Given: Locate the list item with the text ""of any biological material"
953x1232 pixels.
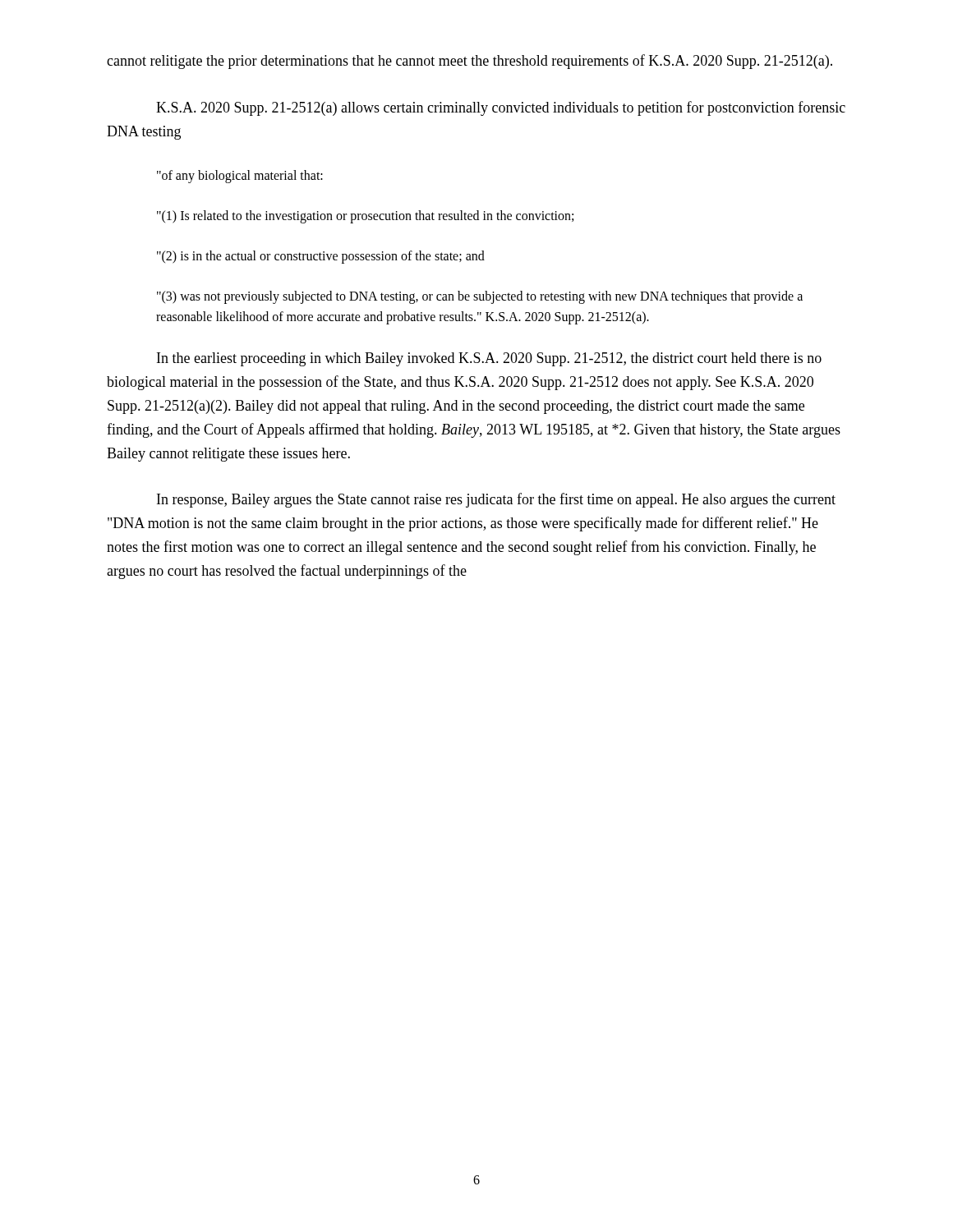Looking at the screenshot, I should point(240,176).
